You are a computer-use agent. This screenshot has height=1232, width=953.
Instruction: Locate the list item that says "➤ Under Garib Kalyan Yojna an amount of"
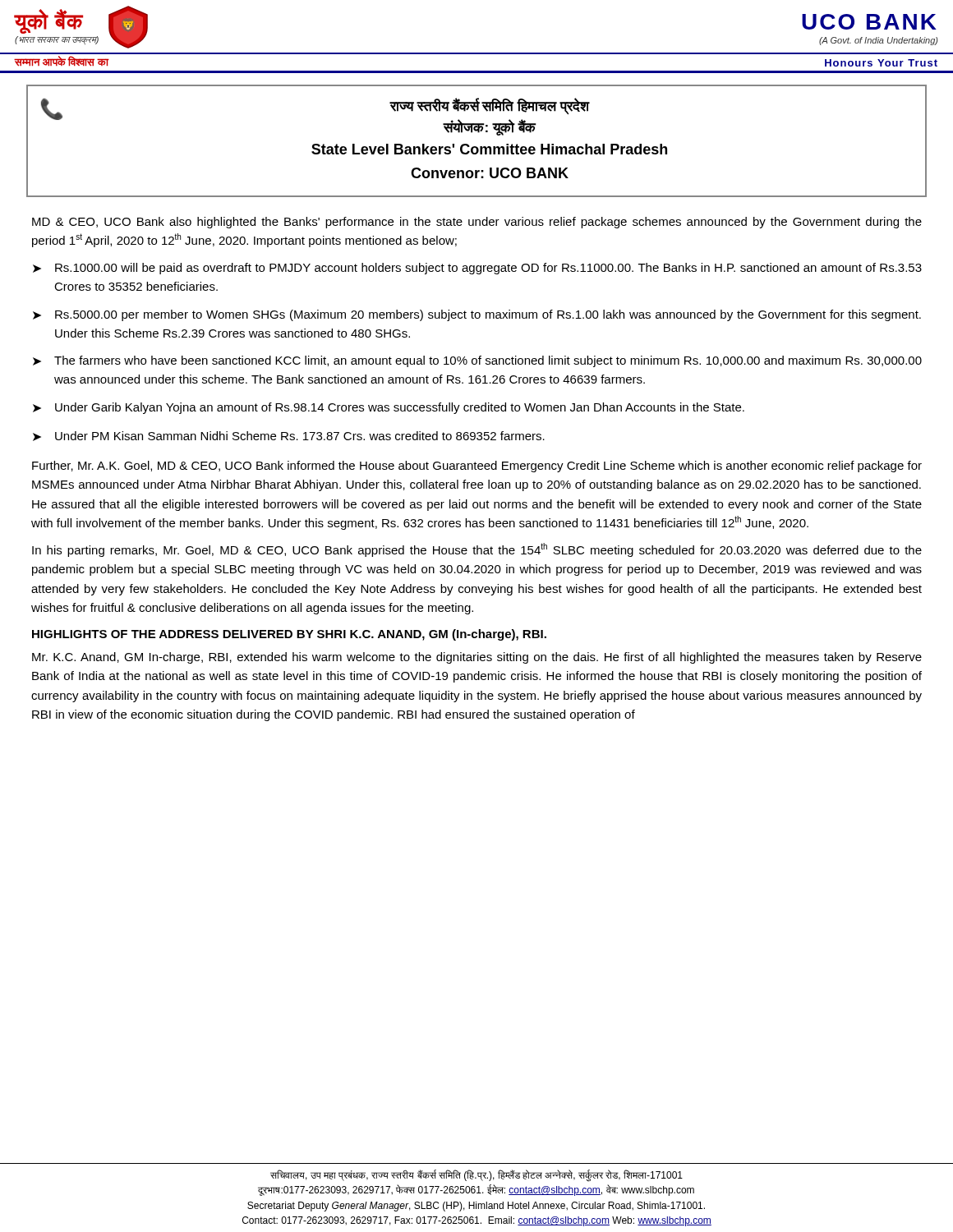[476, 408]
